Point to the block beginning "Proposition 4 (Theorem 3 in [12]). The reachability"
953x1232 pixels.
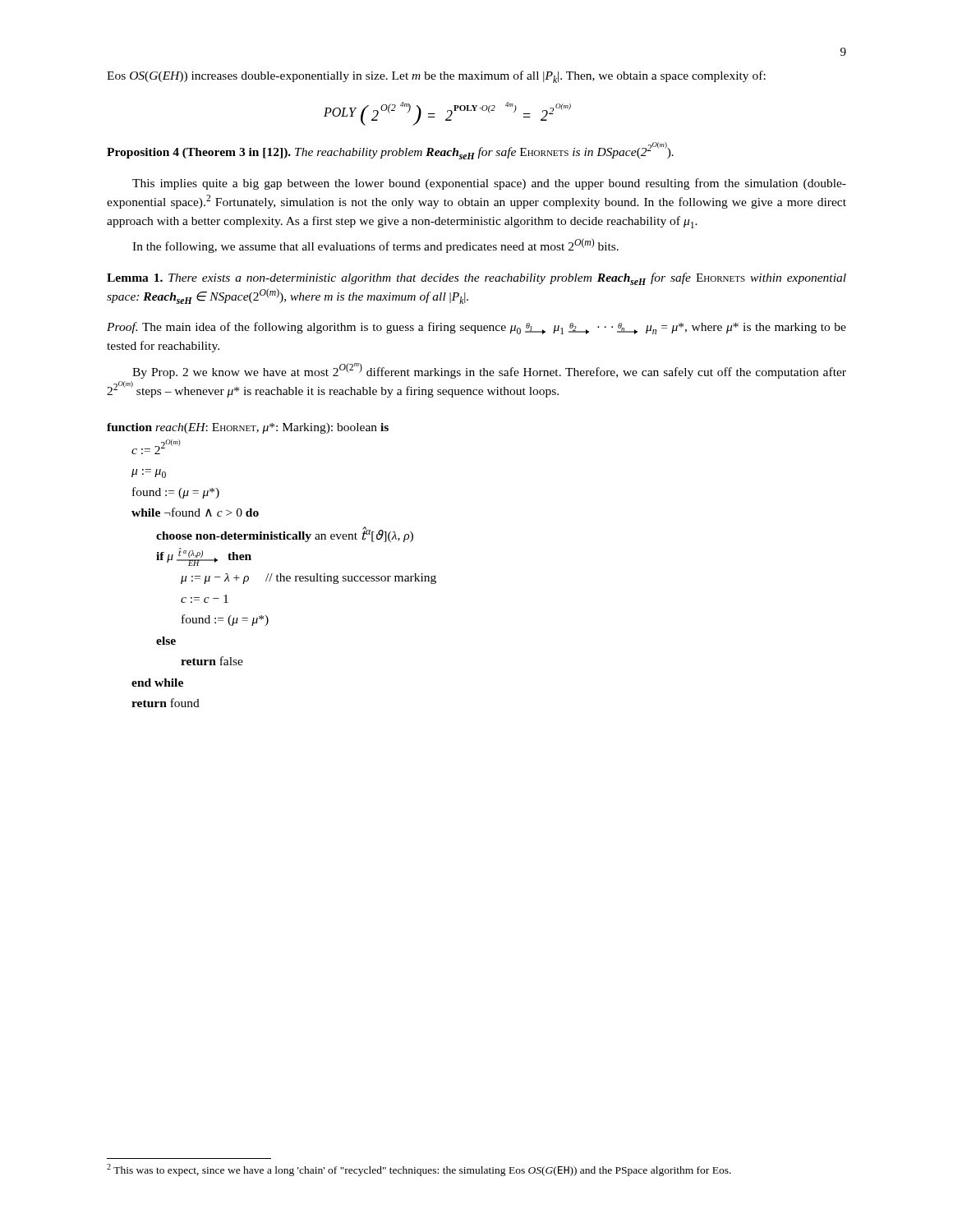tap(391, 152)
